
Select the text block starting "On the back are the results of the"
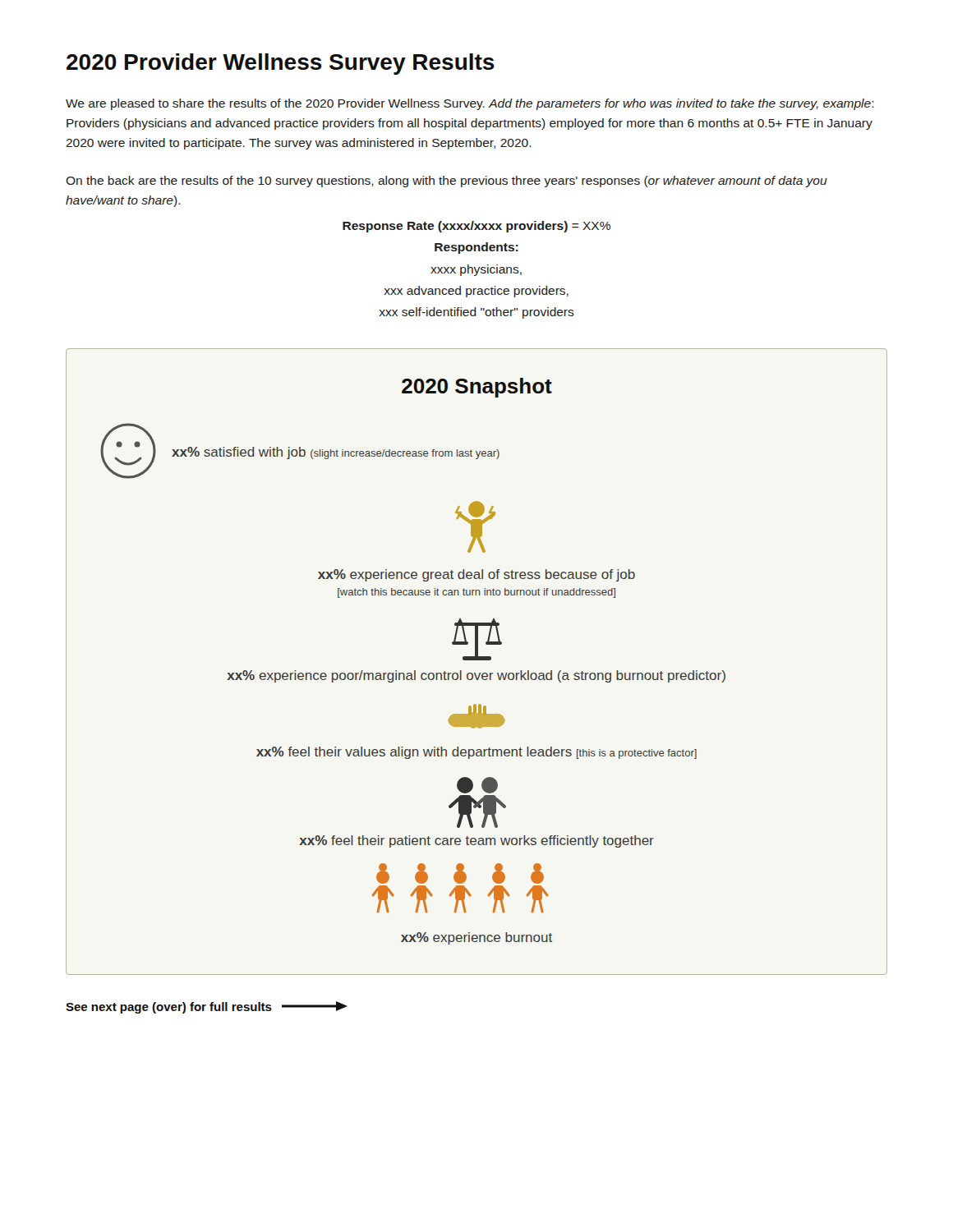tap(446, 190)
